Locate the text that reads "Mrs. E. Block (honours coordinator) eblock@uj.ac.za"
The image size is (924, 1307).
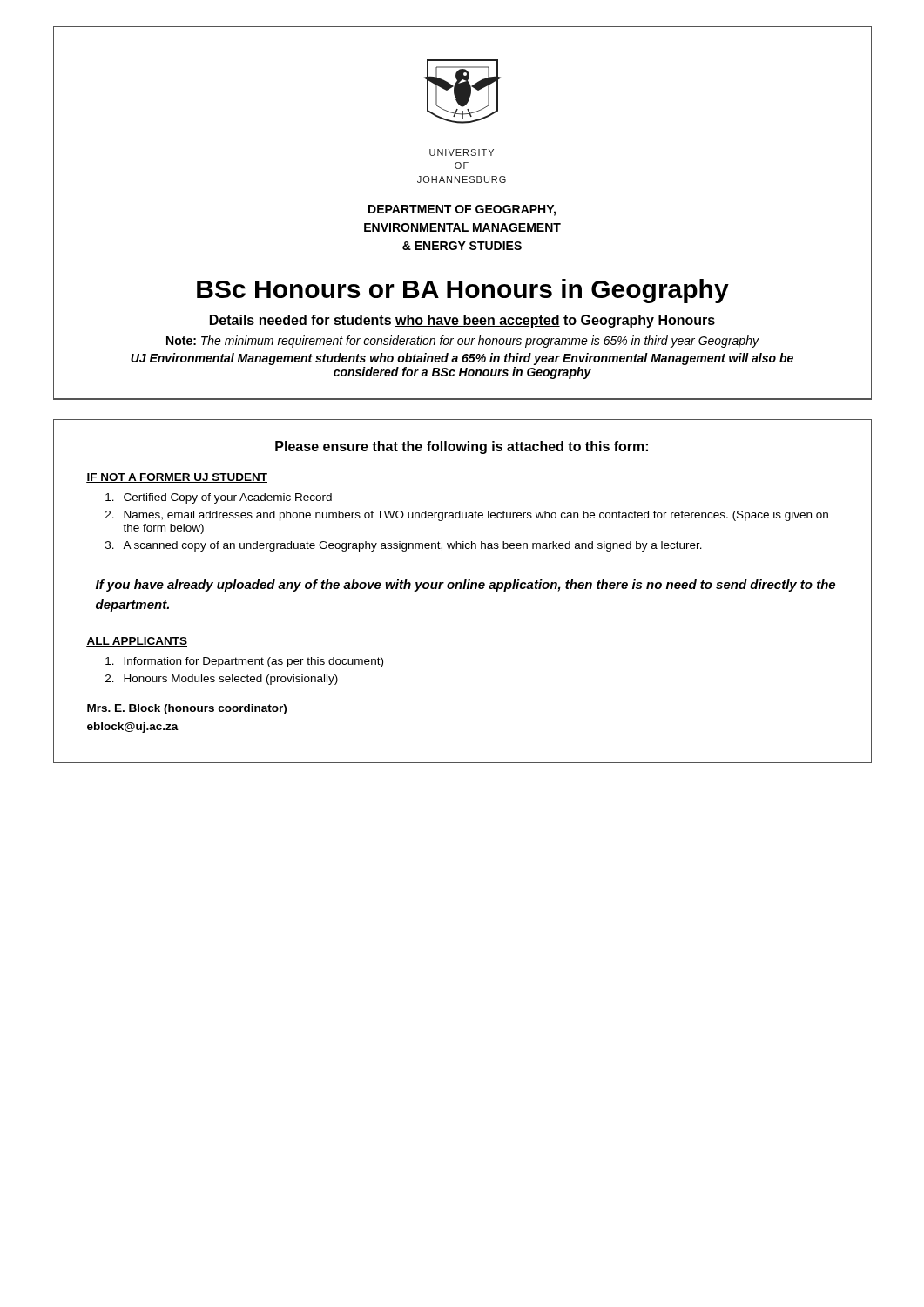point(187,717)
